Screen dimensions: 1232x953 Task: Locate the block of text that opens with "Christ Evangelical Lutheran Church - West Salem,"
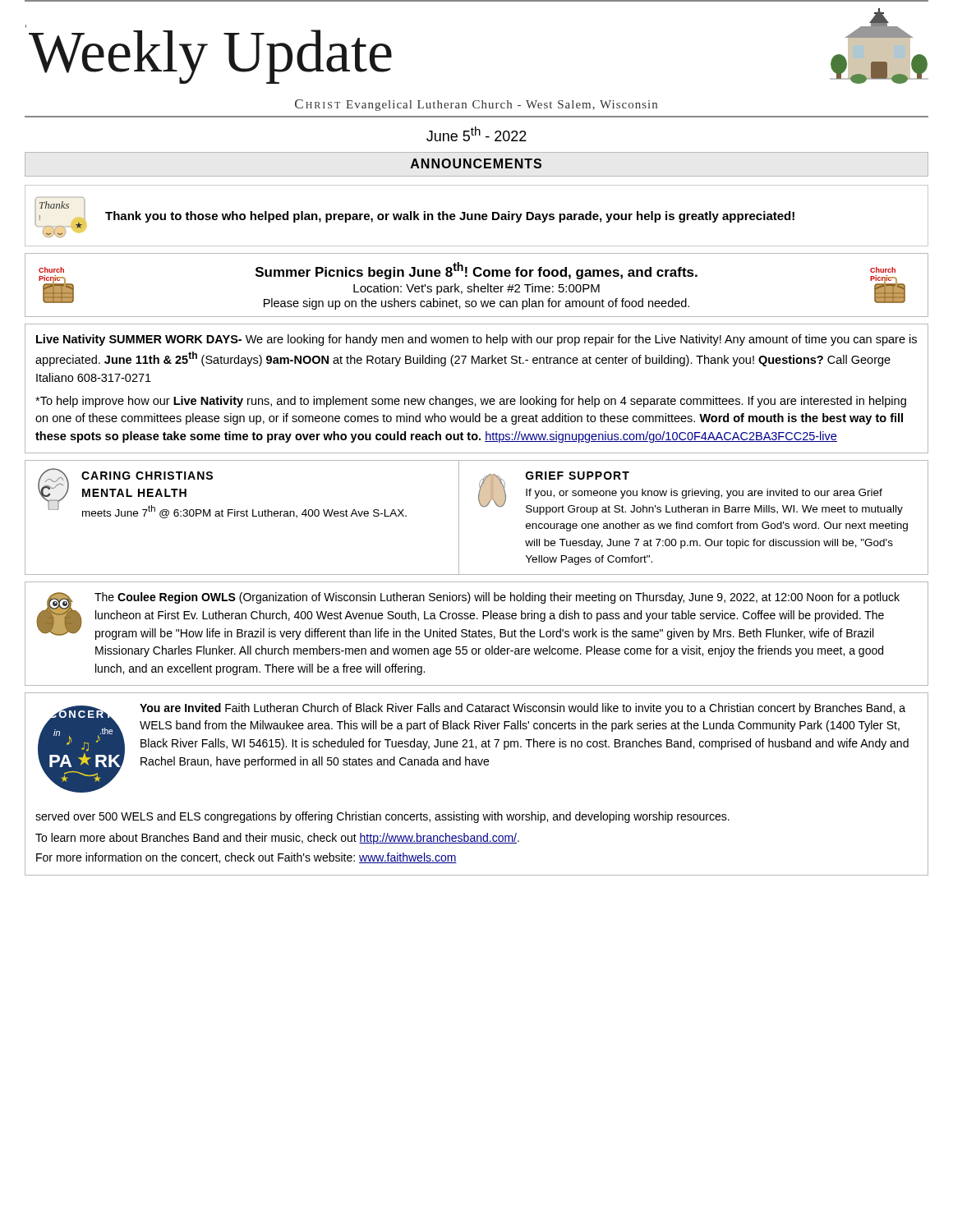[x=476, y=104]
